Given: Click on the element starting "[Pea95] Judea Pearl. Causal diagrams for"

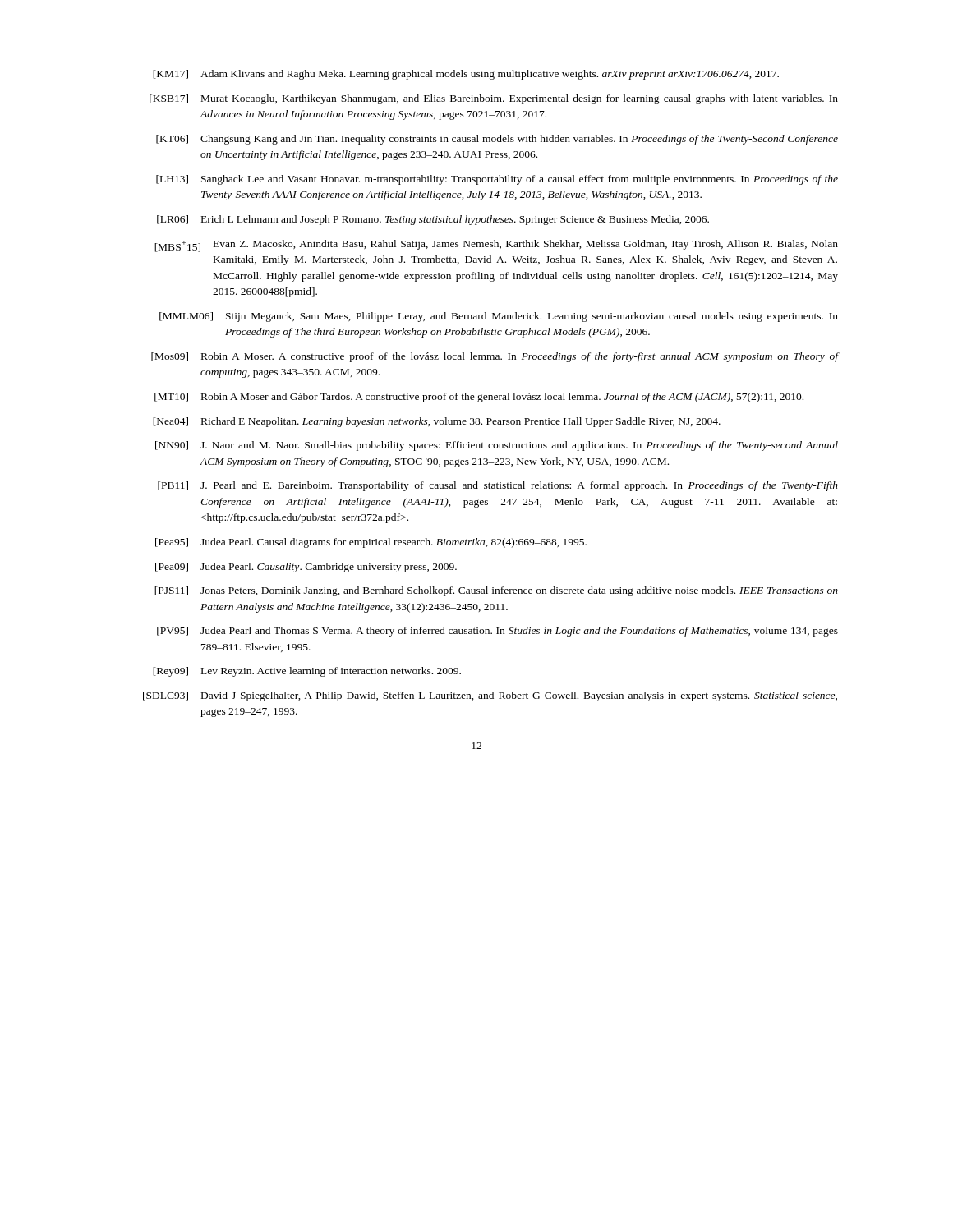Looking at the screenshot, I should (x=476, y=542).
